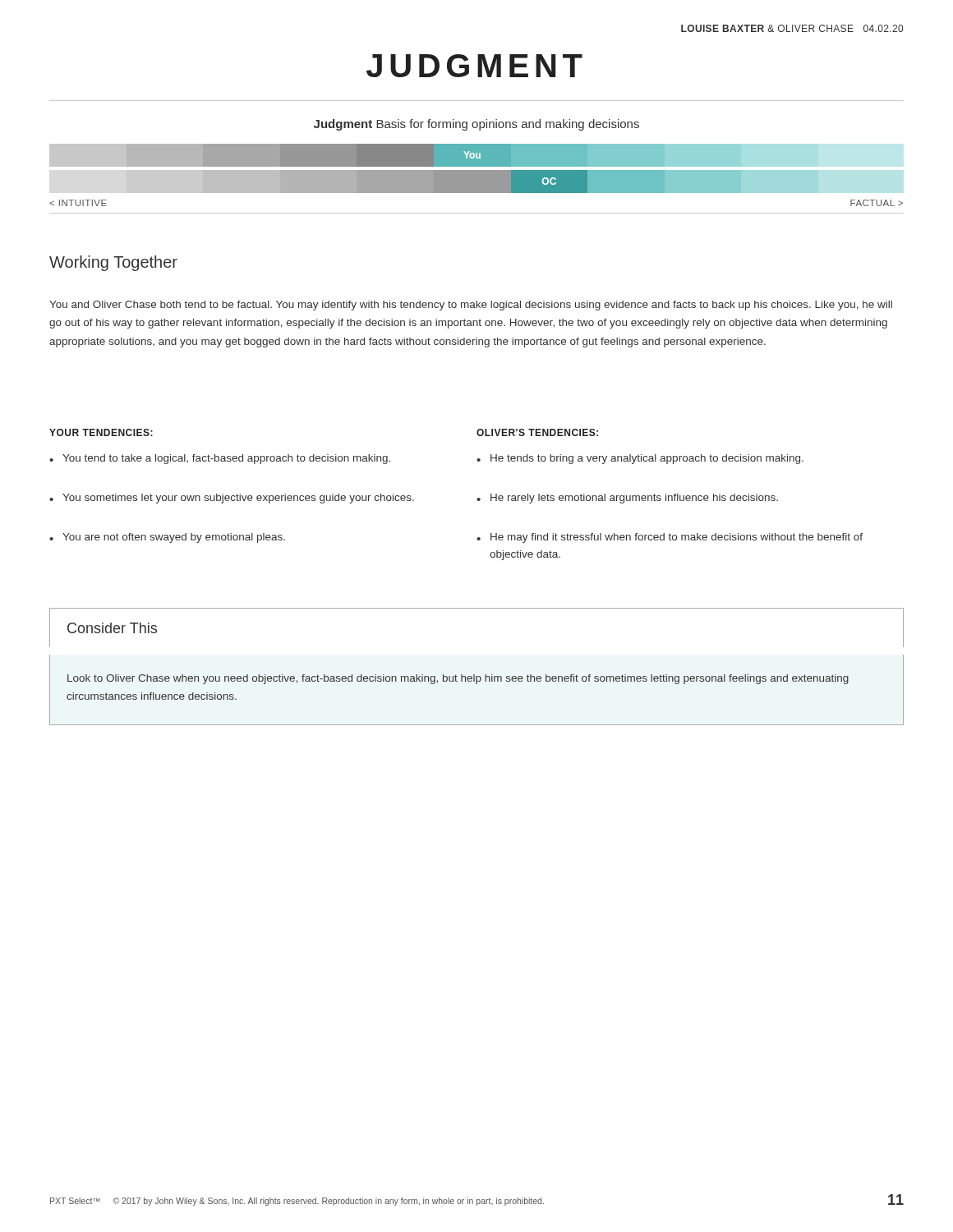Viewport: 953px width, 1232px height.
Task: Locate the list item with the text "• He rarely lets emotional arguments influence his"
Action: pos(634,498)
